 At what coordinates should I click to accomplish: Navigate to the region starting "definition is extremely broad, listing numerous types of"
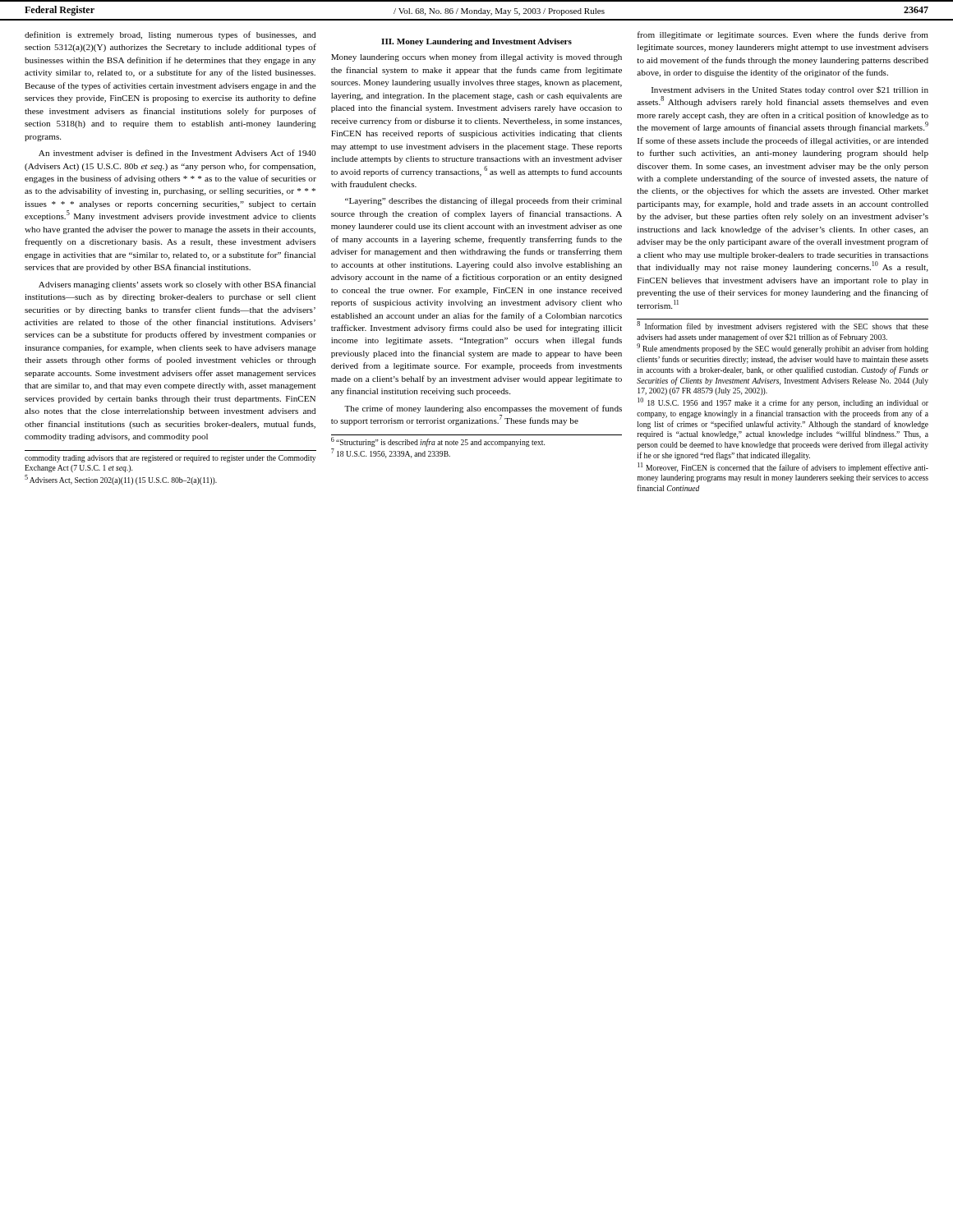pyautogui.click(x=170, y=236)
